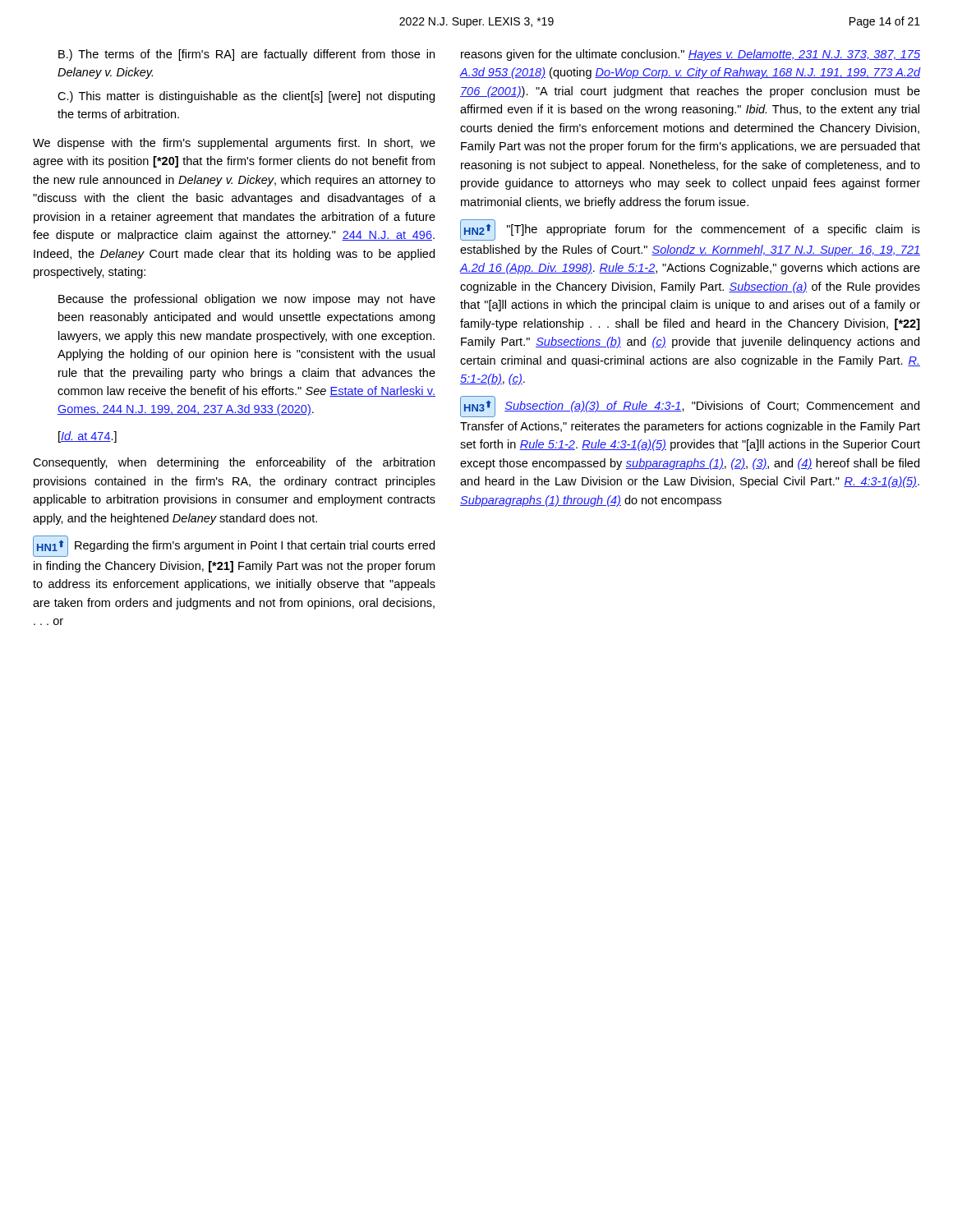Image resolution: width=953 pixels, height=1232 pixels.
Task: Locate the block of text that opens with "HN2⬆ "[T]he appropriate forum"
Action: pos(690,304)
